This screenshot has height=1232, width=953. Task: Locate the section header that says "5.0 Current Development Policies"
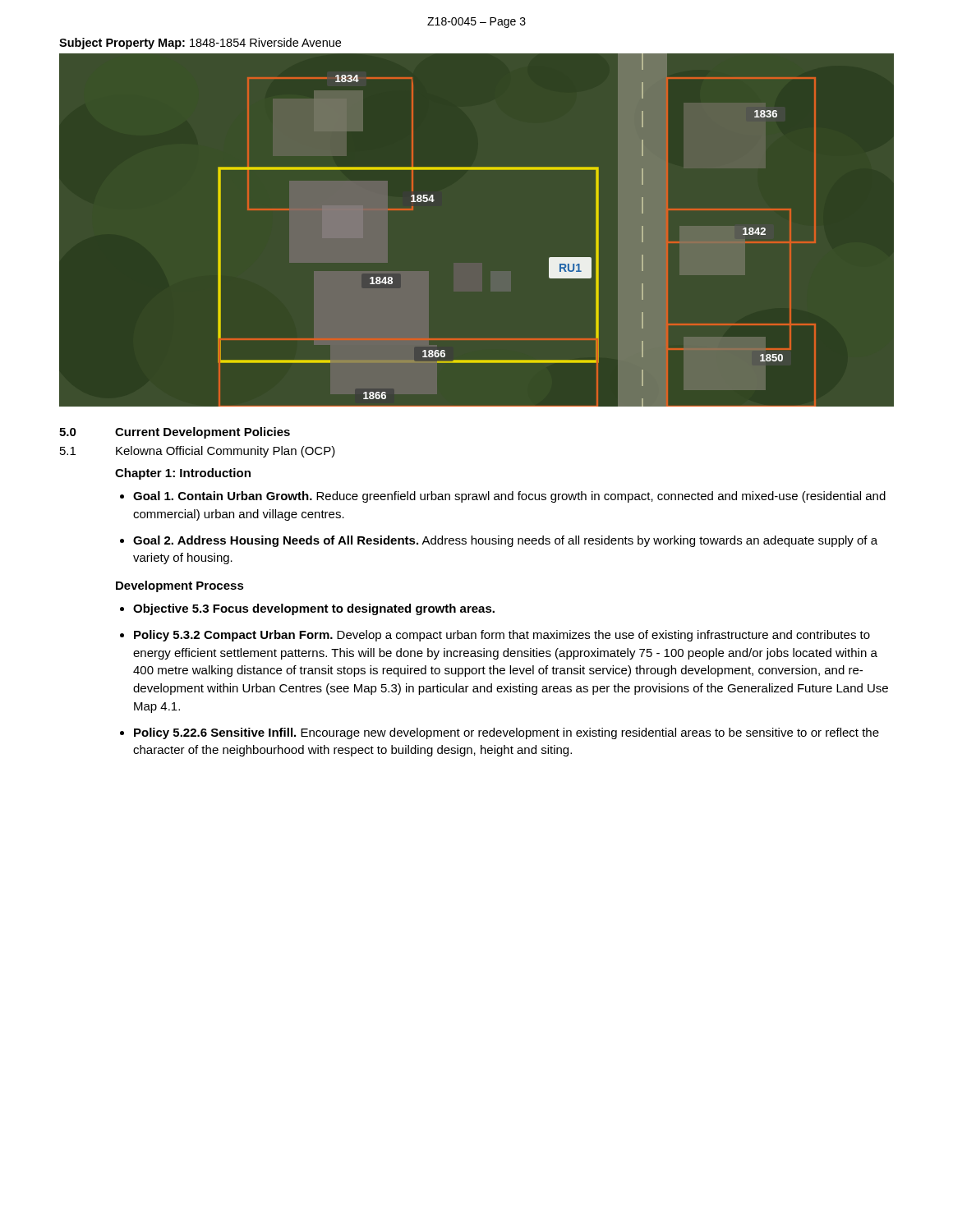pyautogui.click(x=175, y=432)
